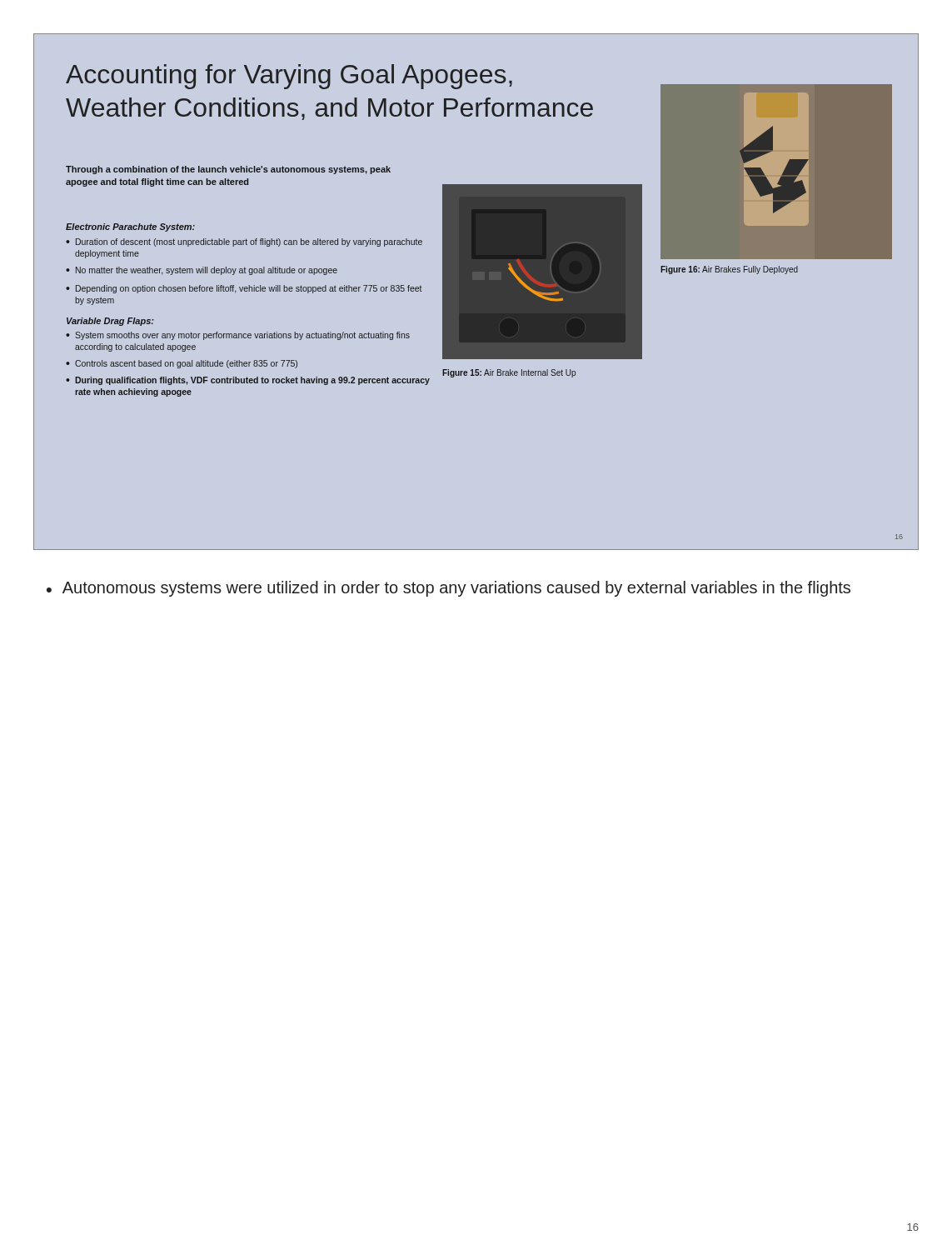Locate the element starting "Accounting for Varying Goal Apogees,"
The image size is (952, 1250).
[x=330, y=91]
